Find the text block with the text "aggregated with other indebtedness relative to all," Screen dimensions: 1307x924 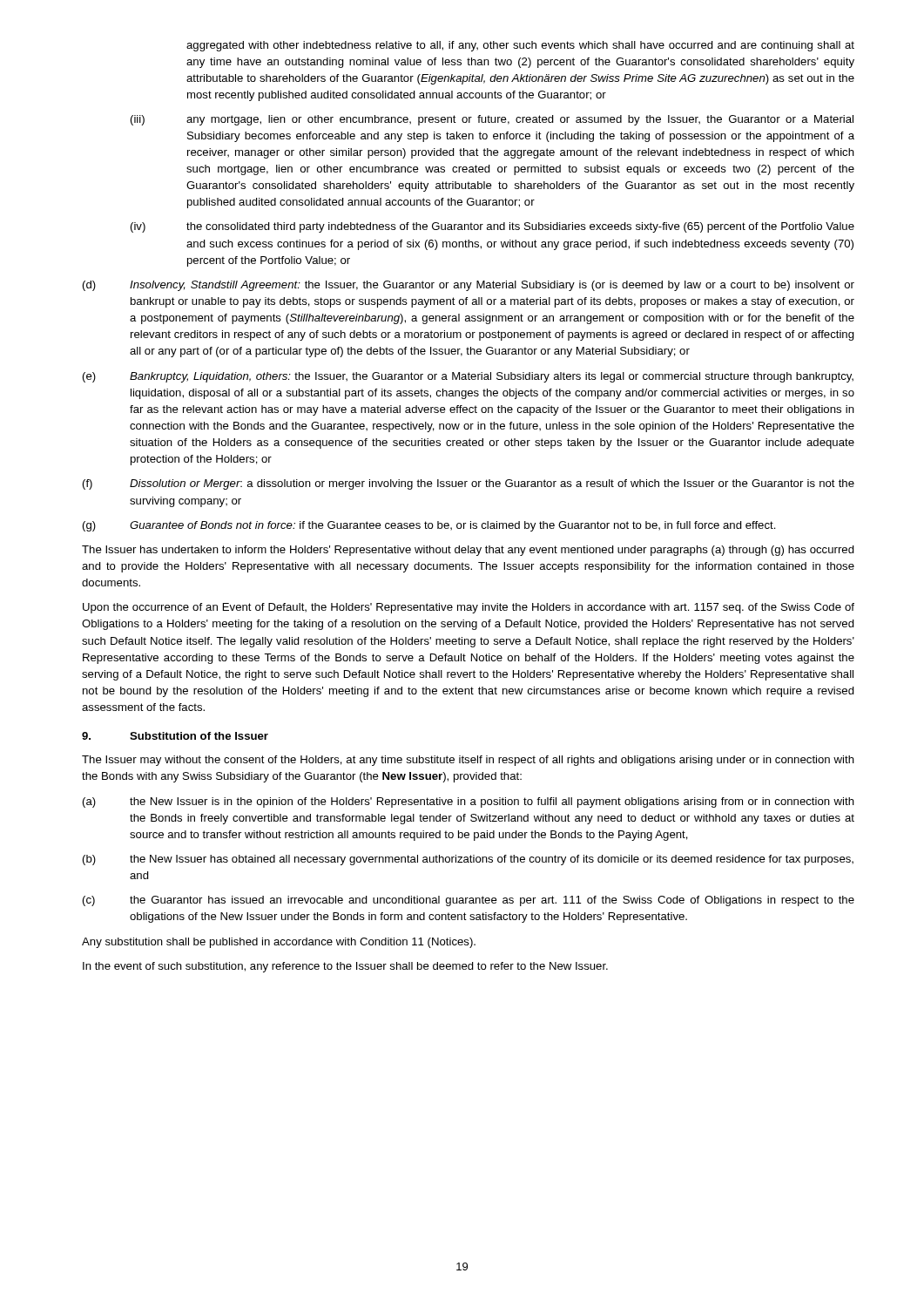point(520,70)
